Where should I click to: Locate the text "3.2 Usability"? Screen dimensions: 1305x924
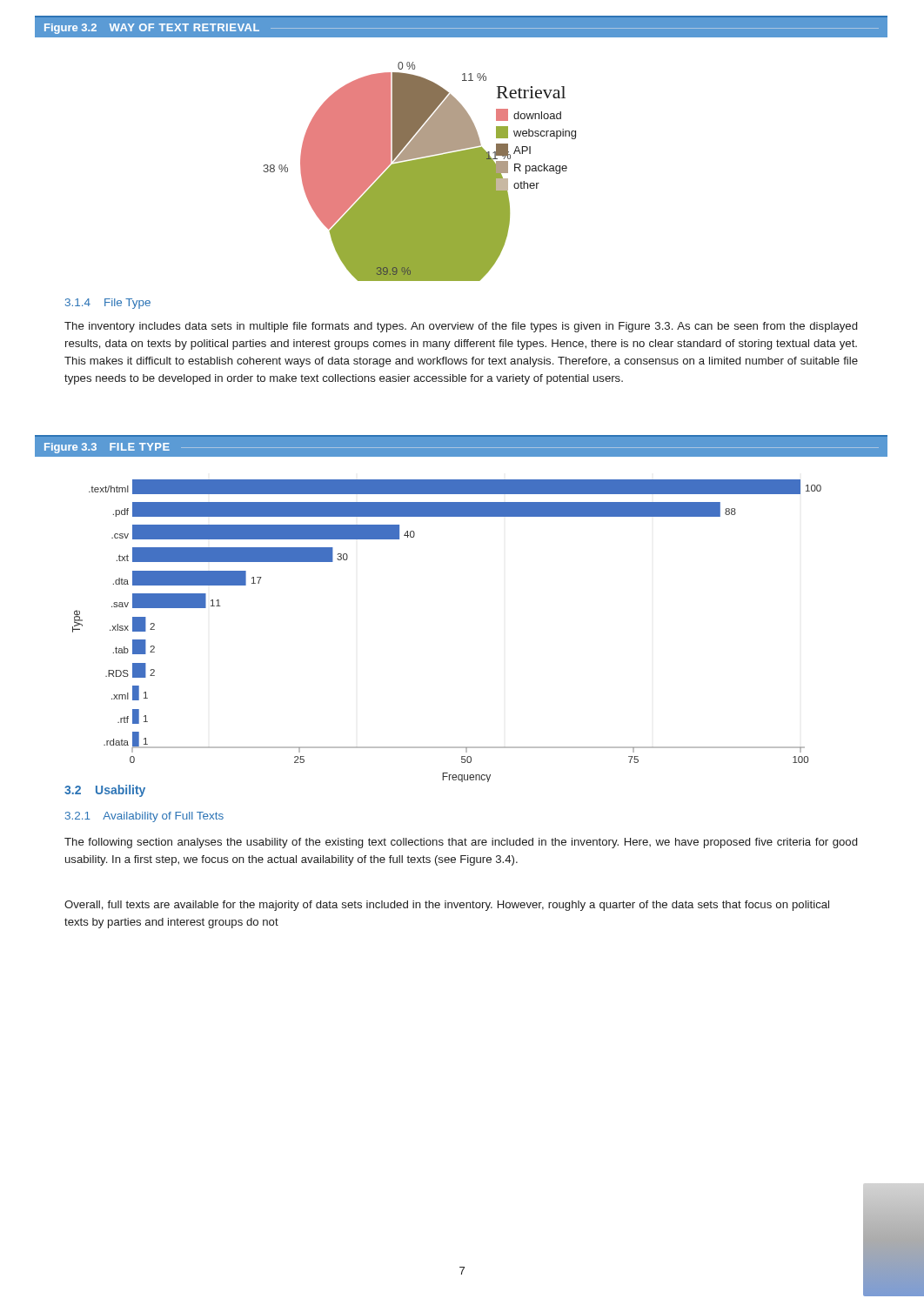105,790
